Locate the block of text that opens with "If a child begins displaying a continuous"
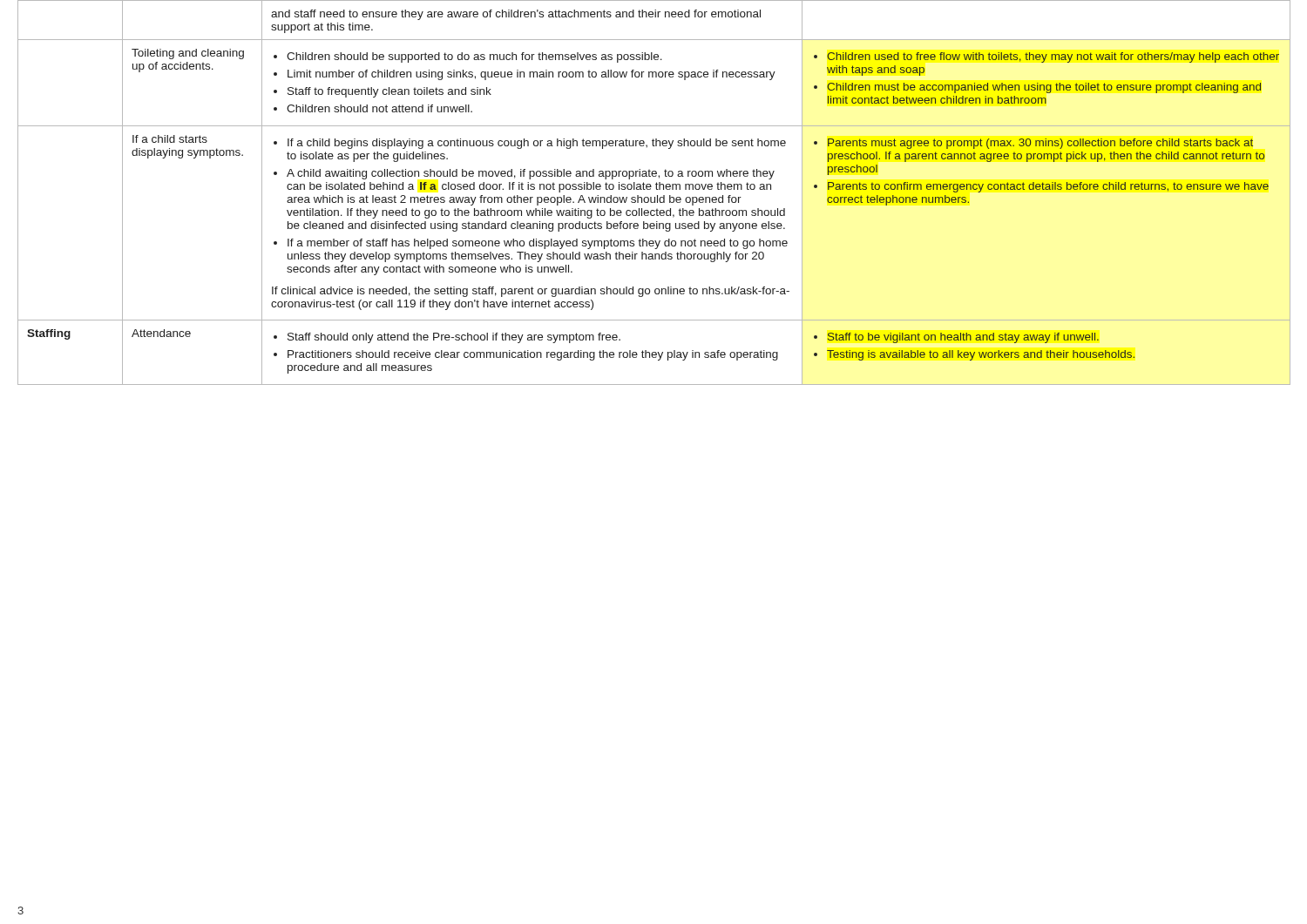1307x924 pixels. (x=532, y=223)
